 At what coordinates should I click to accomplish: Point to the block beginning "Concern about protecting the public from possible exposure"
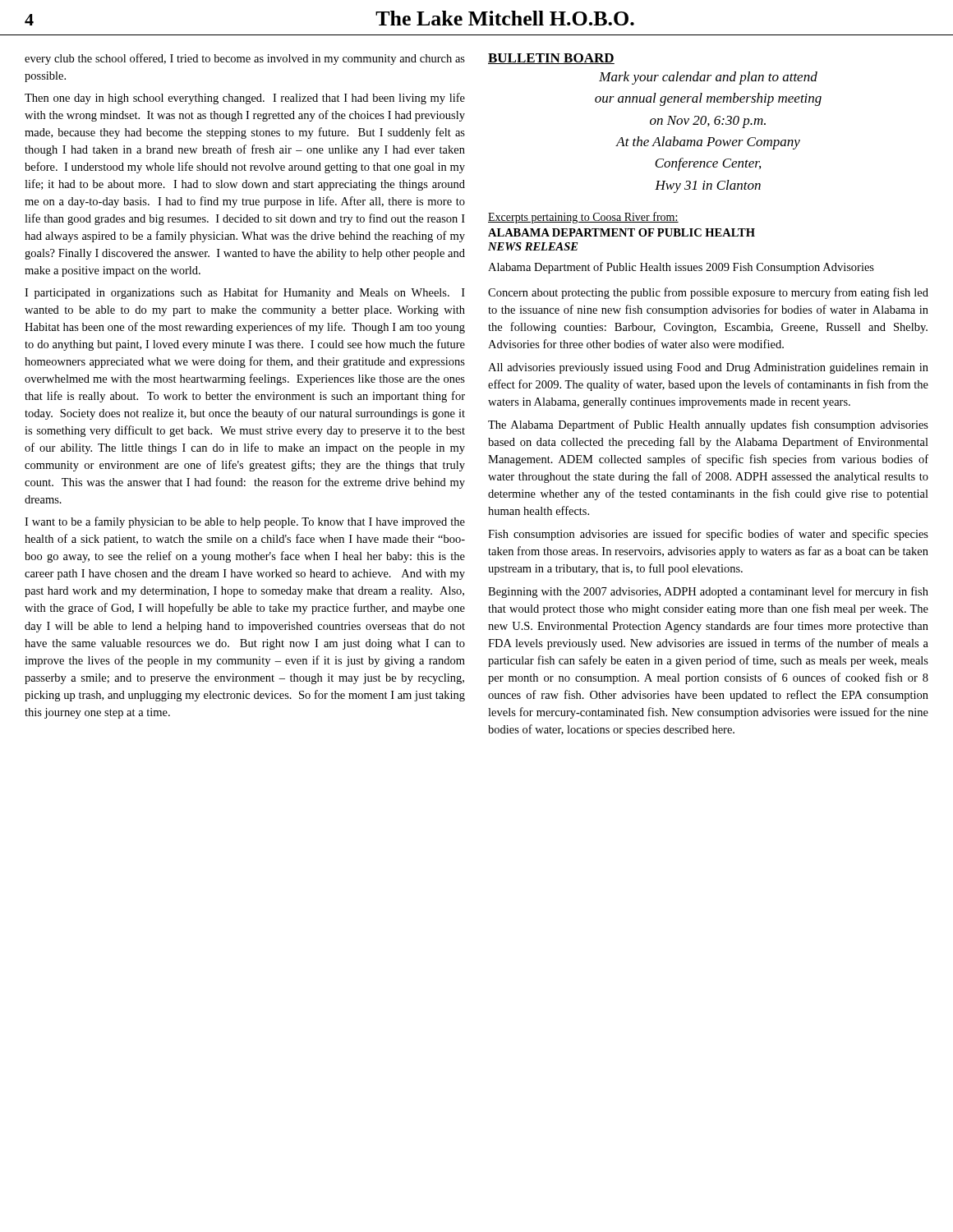click(x=708, y=293)
